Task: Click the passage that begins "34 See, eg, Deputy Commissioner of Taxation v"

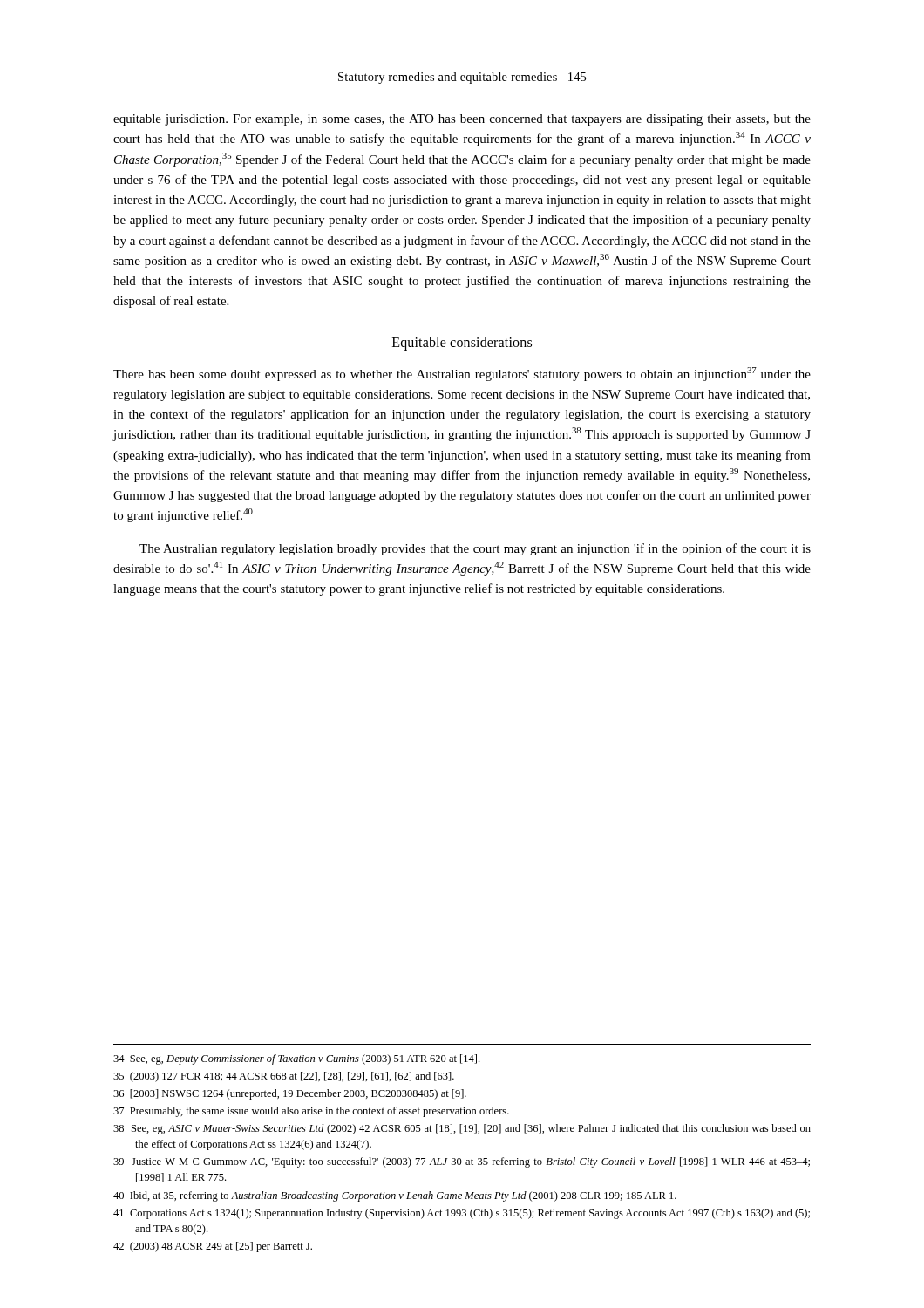Action: click(297, 1058)
